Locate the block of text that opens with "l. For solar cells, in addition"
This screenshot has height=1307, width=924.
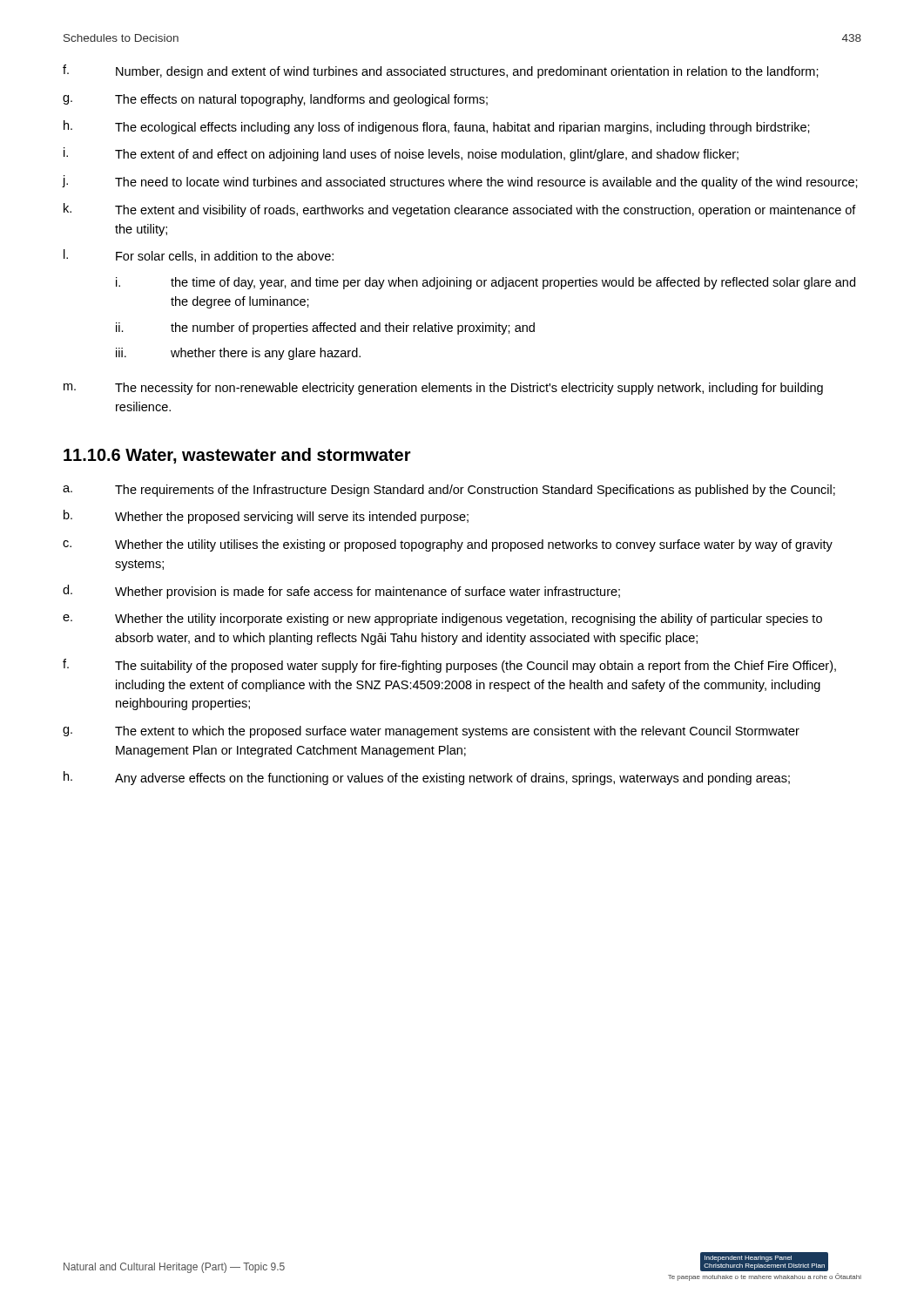(x=199, y=256)
